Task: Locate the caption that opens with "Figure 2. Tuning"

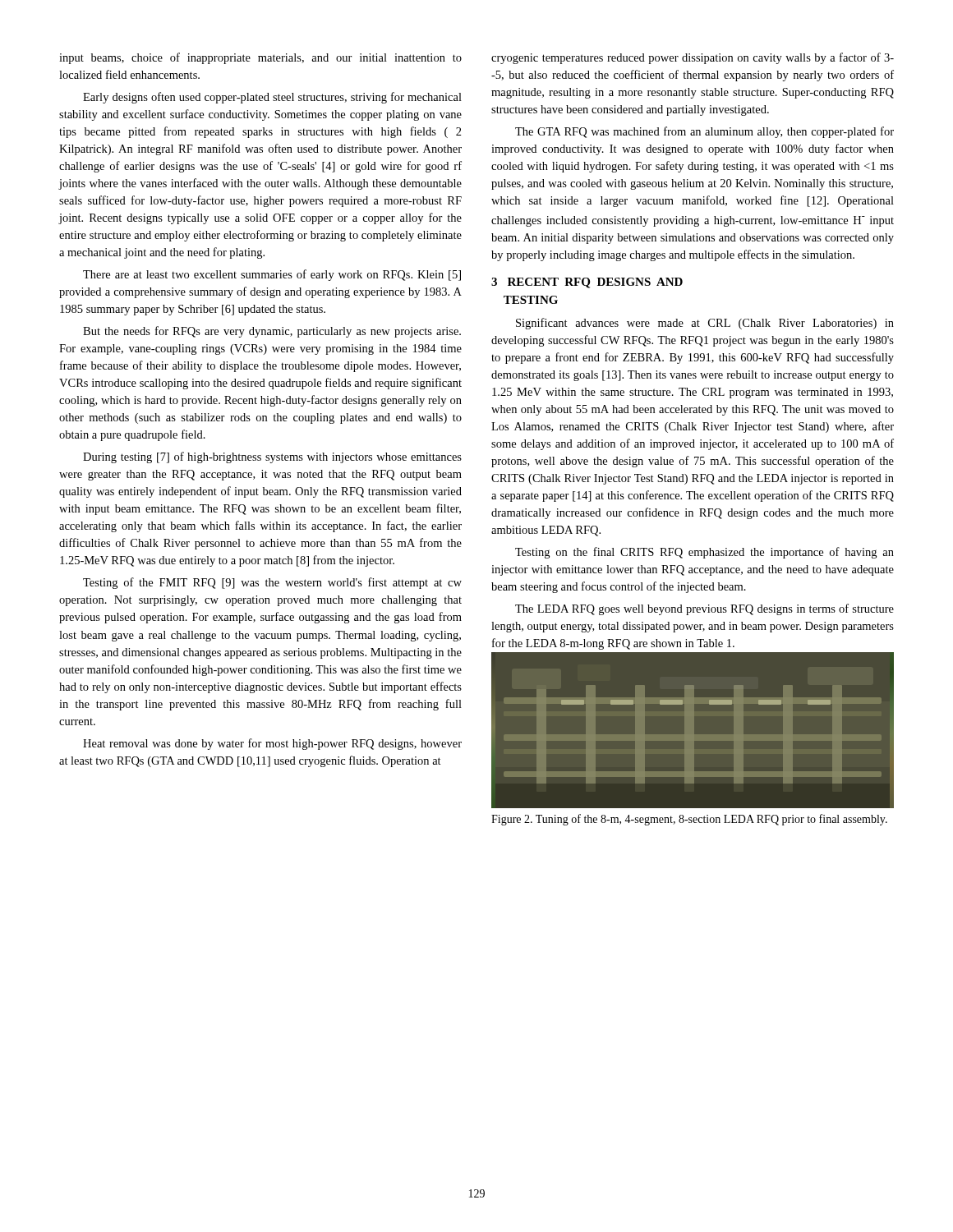Action: [x=693, y=820]
